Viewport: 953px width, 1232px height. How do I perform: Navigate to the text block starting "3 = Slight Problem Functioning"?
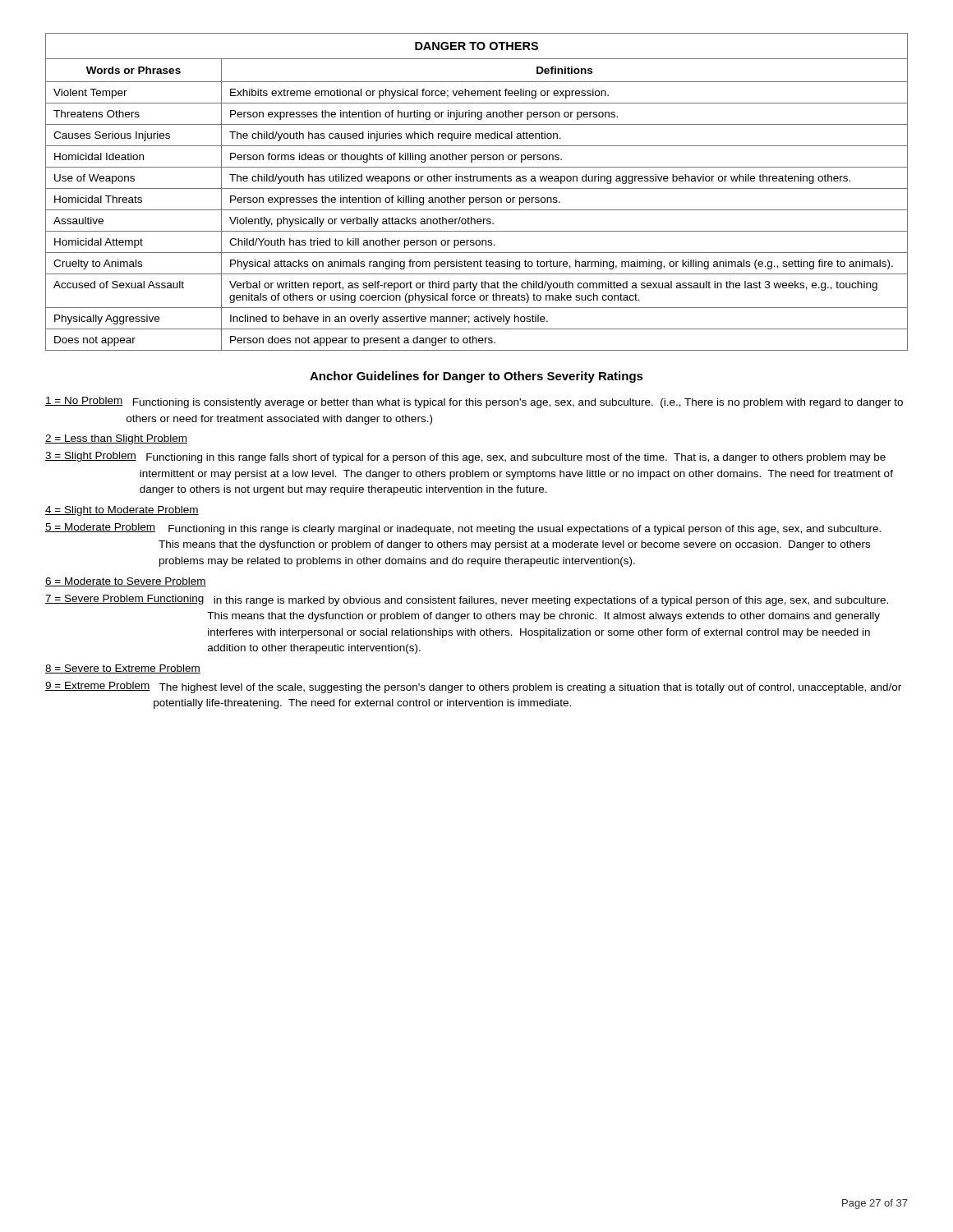coord(476,474)
